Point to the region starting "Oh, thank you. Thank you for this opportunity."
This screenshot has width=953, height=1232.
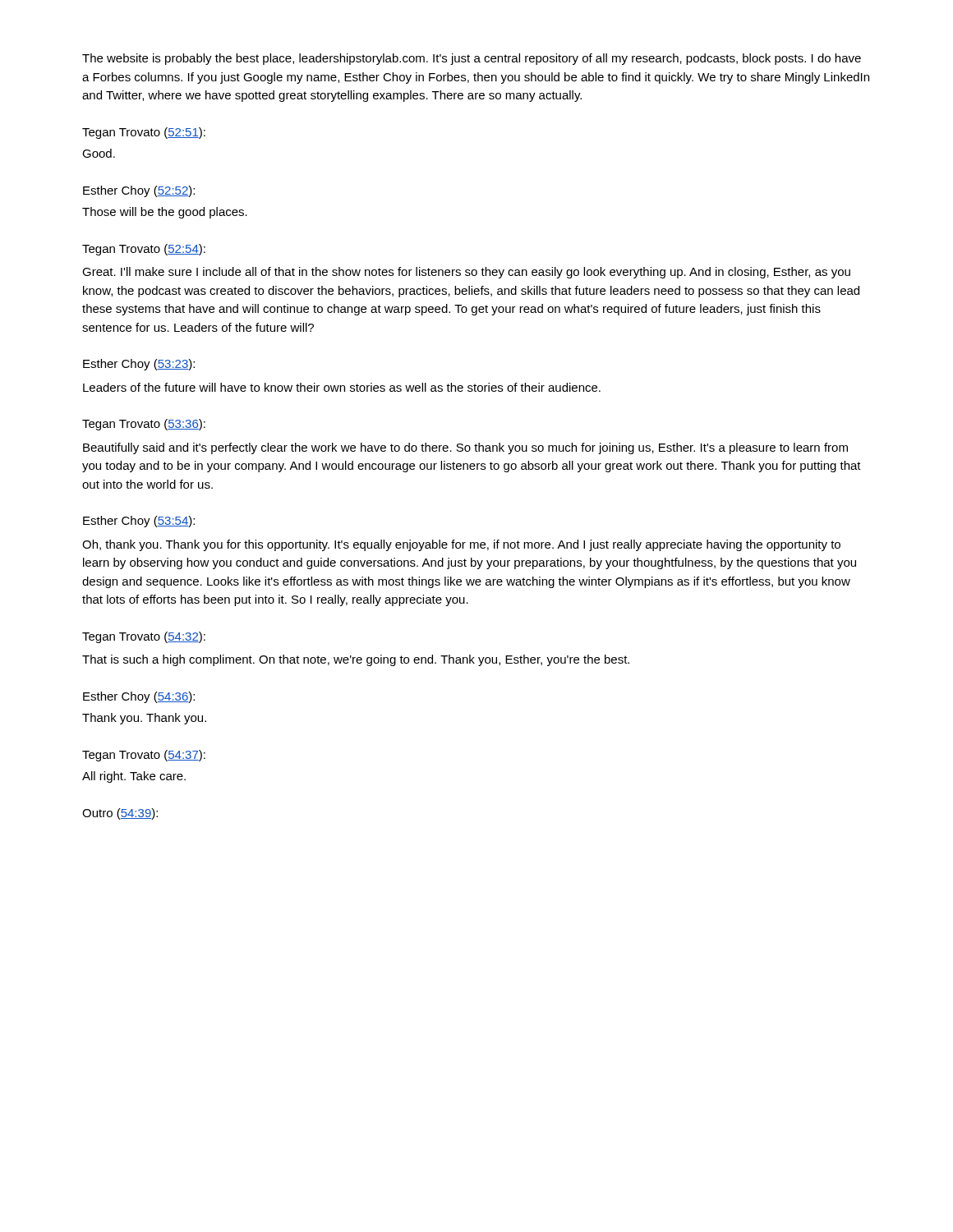click(x=470, y=571)
